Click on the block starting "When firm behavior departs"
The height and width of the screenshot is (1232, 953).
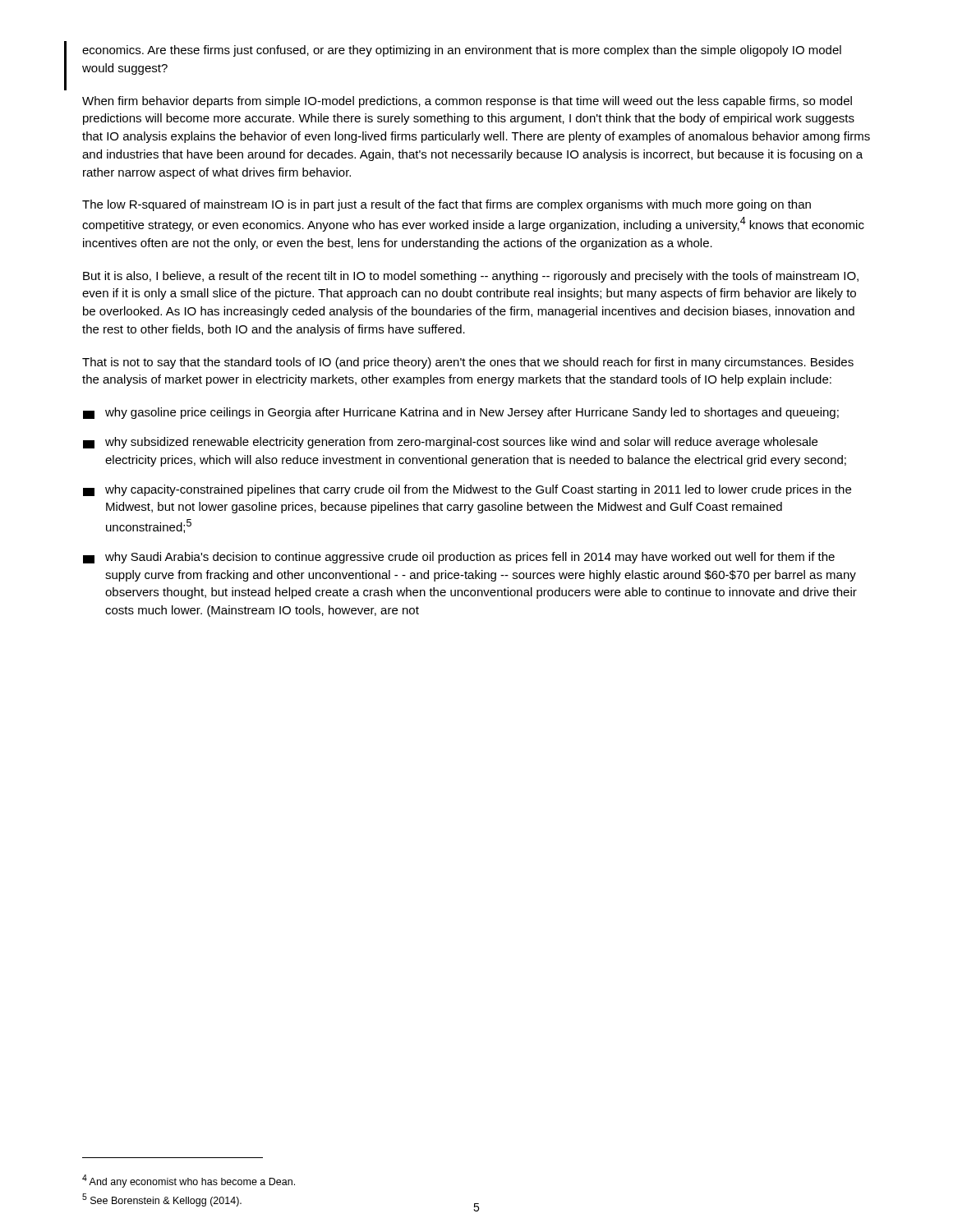coord(476,136)
